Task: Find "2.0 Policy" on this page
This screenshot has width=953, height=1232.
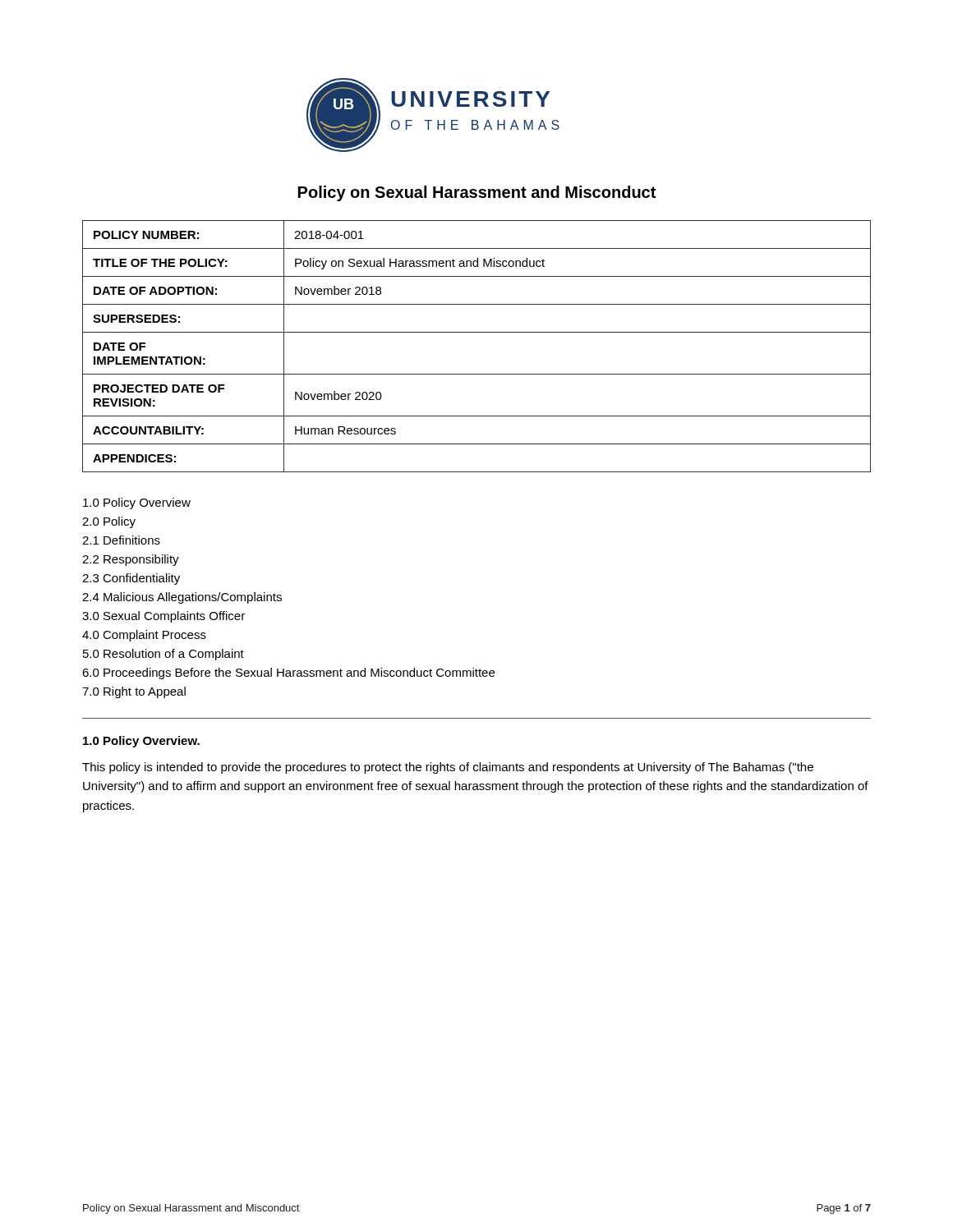Action: (109, 521)
